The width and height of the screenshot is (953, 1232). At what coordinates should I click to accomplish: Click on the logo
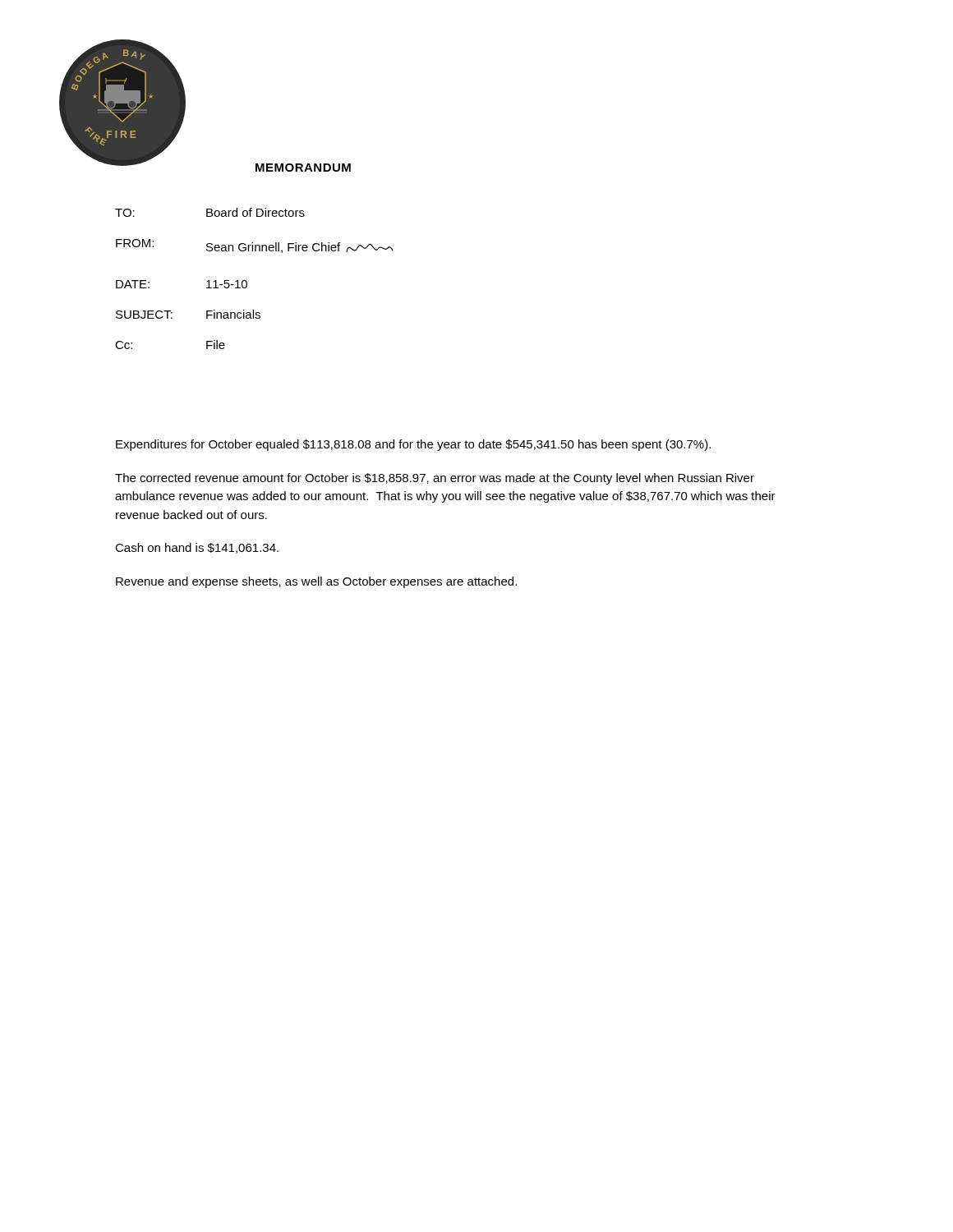[125, 105]
